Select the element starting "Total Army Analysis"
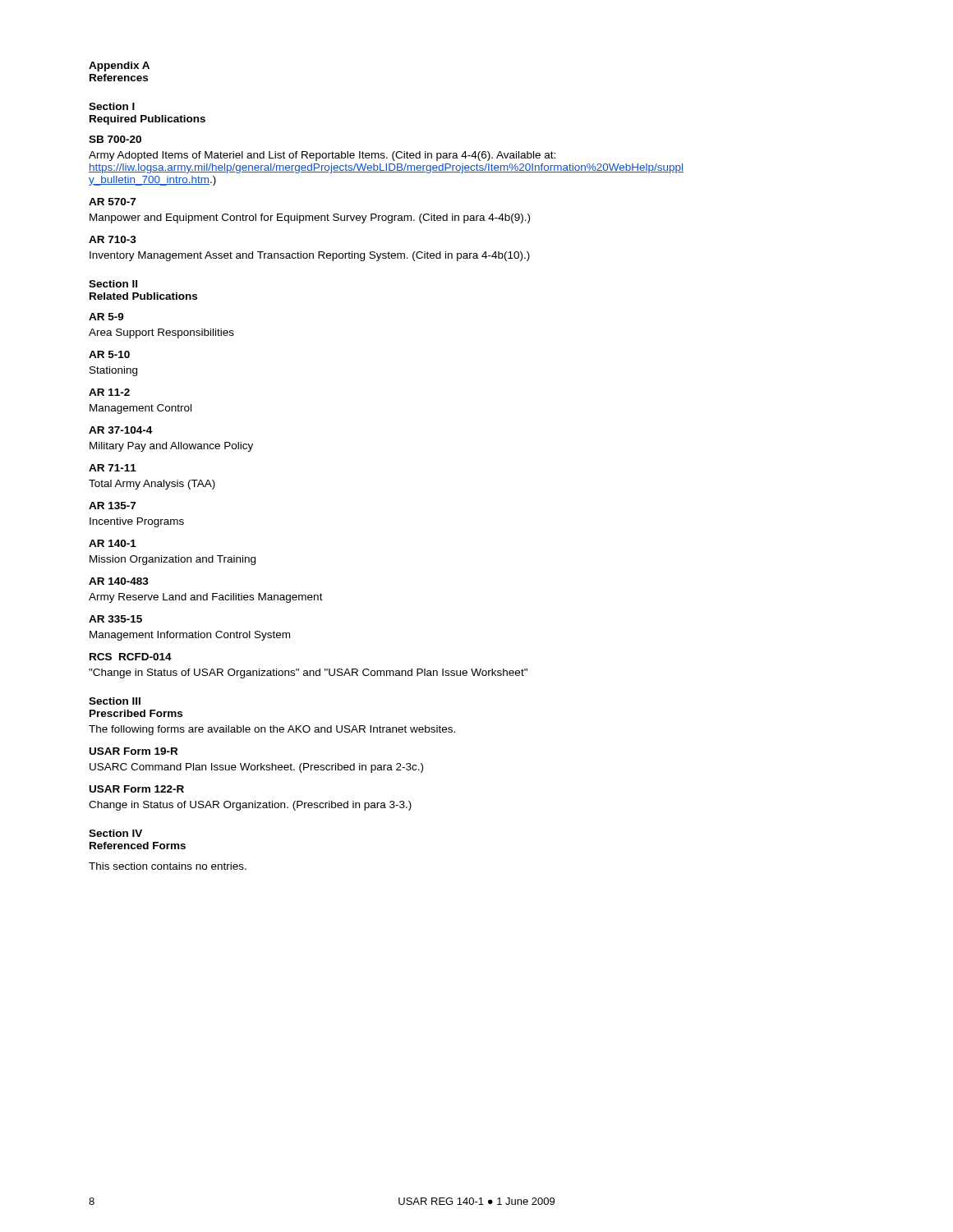953x1232 pixels. click(152, 483)
